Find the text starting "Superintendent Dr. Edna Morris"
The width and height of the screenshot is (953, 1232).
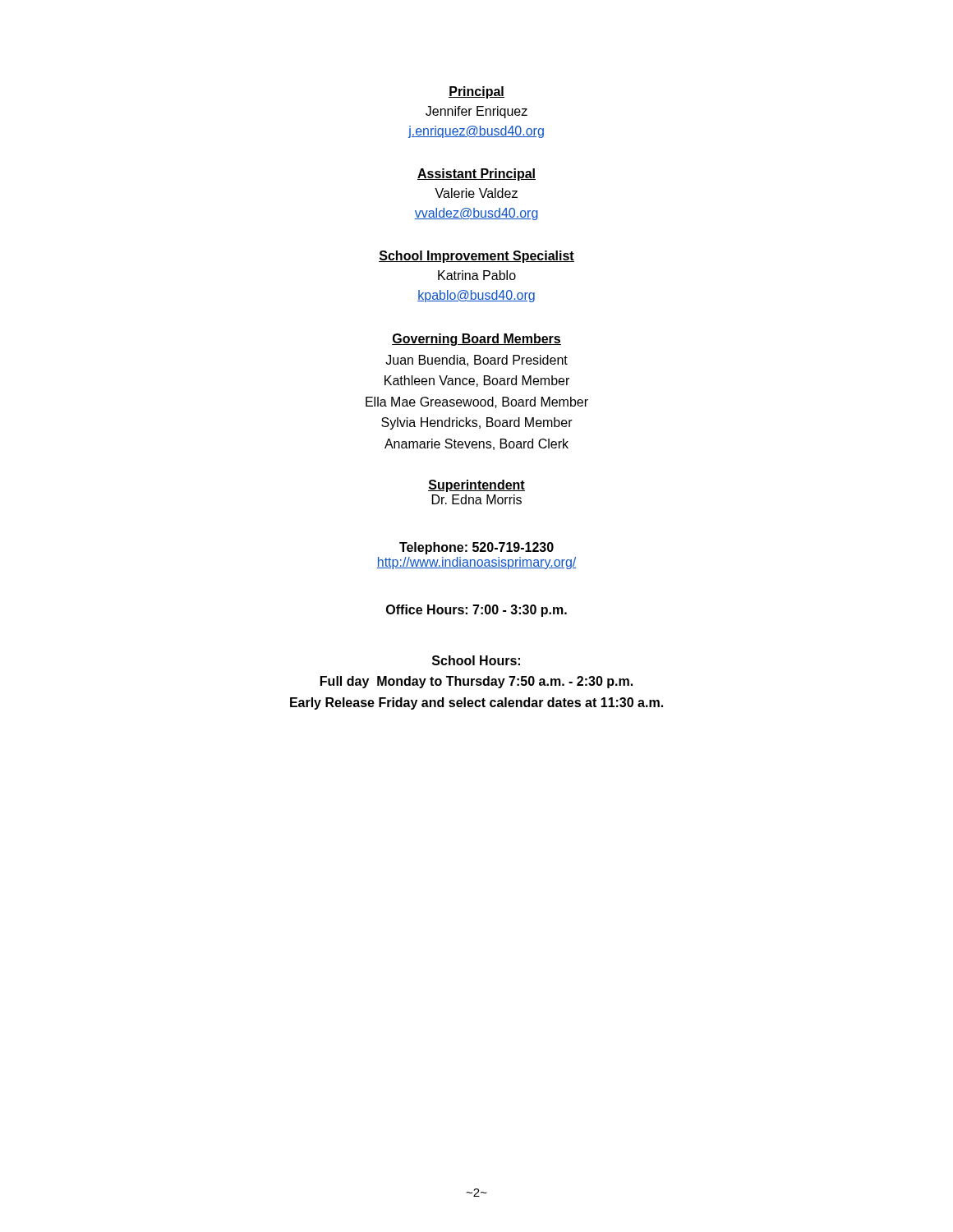476,492
